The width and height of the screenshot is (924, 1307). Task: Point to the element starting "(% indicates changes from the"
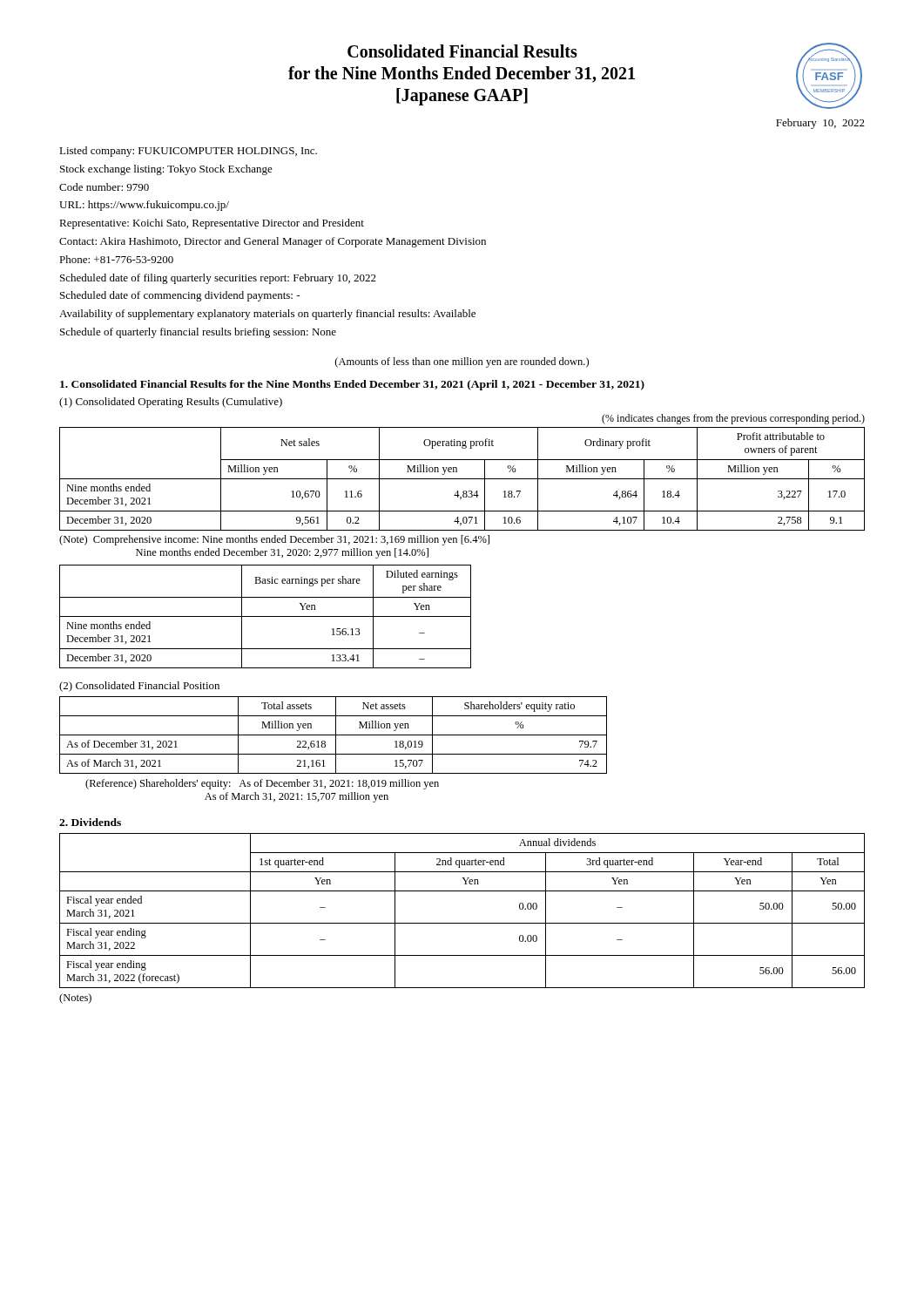(x=733, y=418)
